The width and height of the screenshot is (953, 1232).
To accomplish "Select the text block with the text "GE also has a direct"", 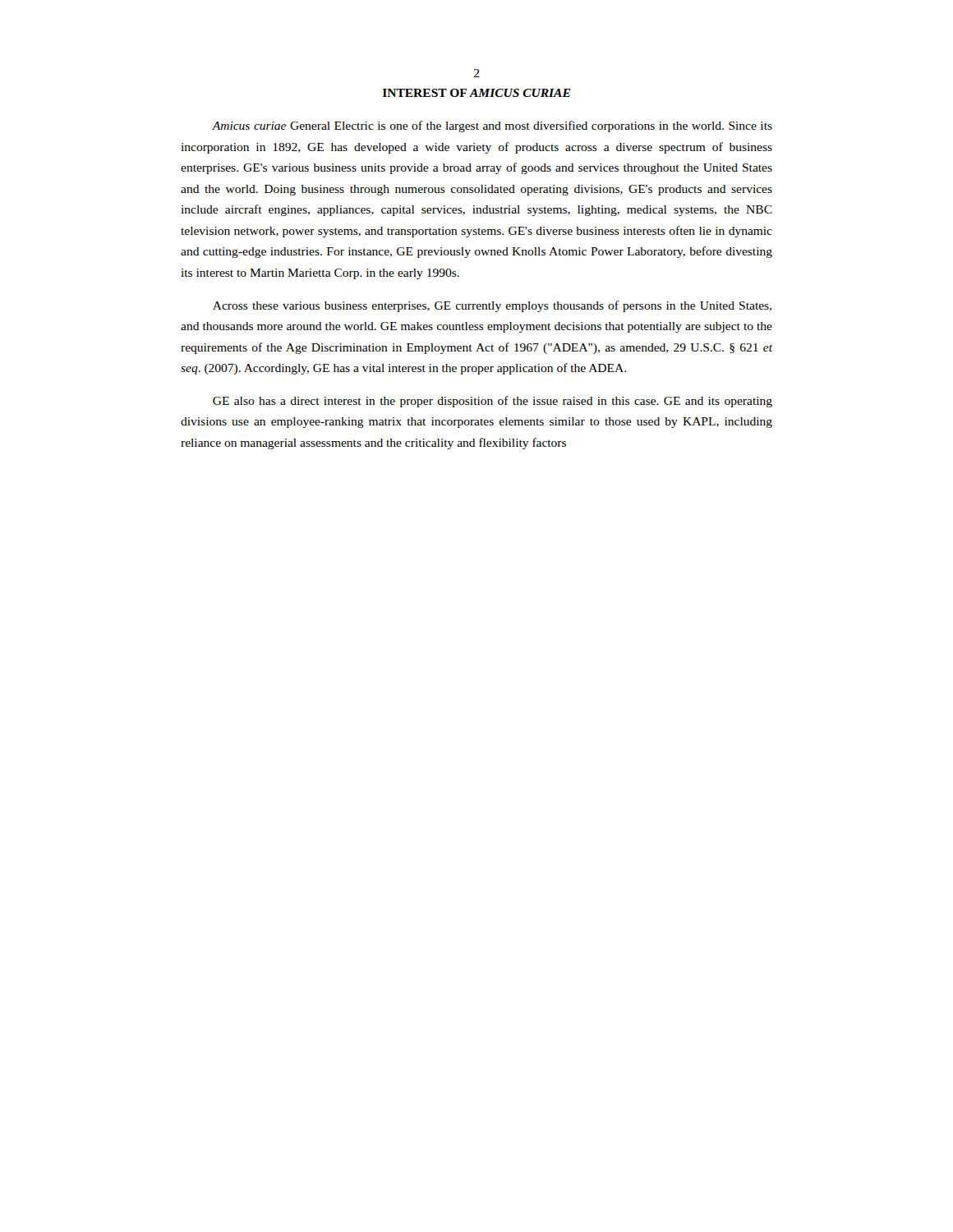I will (x=476, y=421).
